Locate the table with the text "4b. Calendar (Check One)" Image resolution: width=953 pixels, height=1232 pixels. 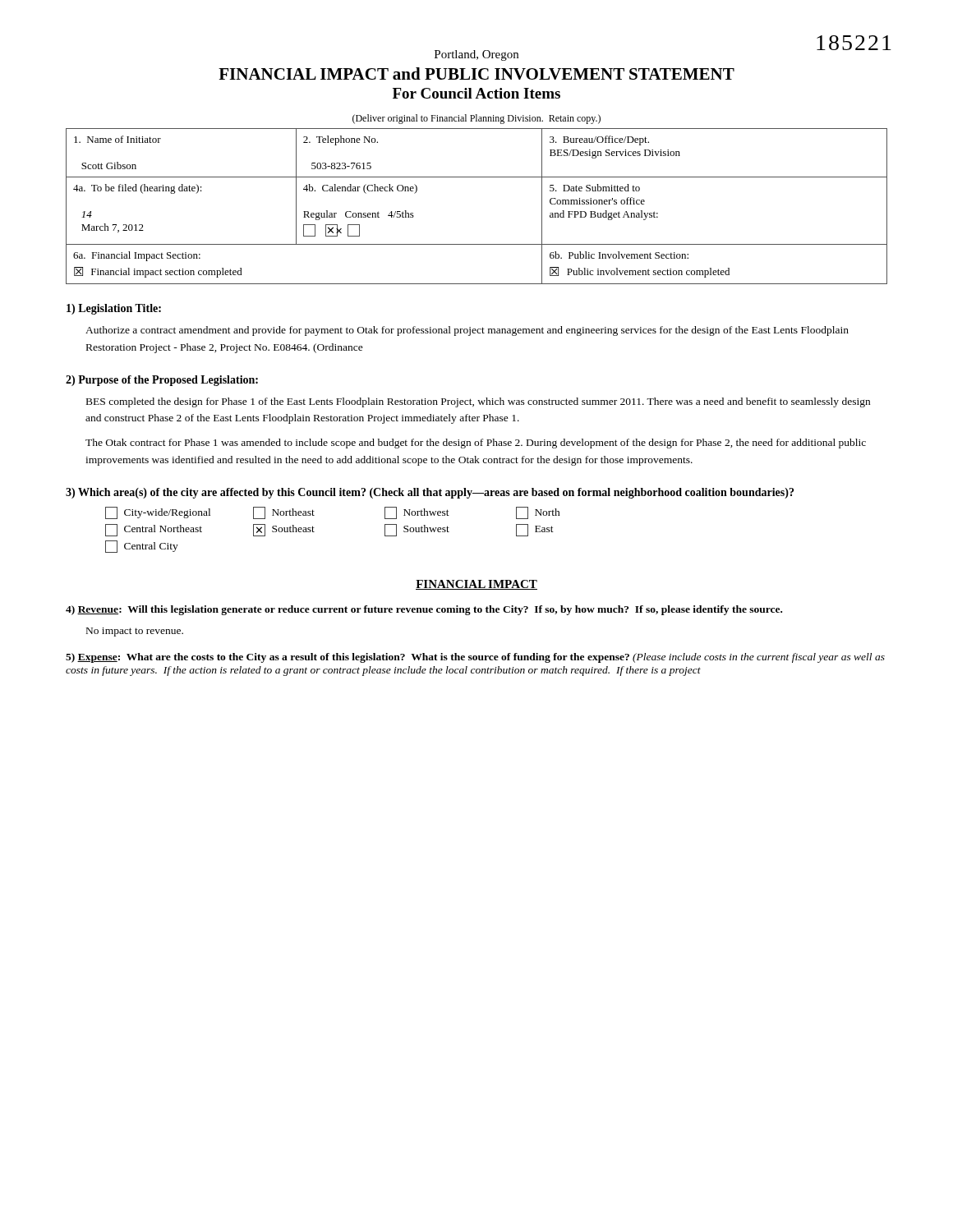(x=476, y=198)
